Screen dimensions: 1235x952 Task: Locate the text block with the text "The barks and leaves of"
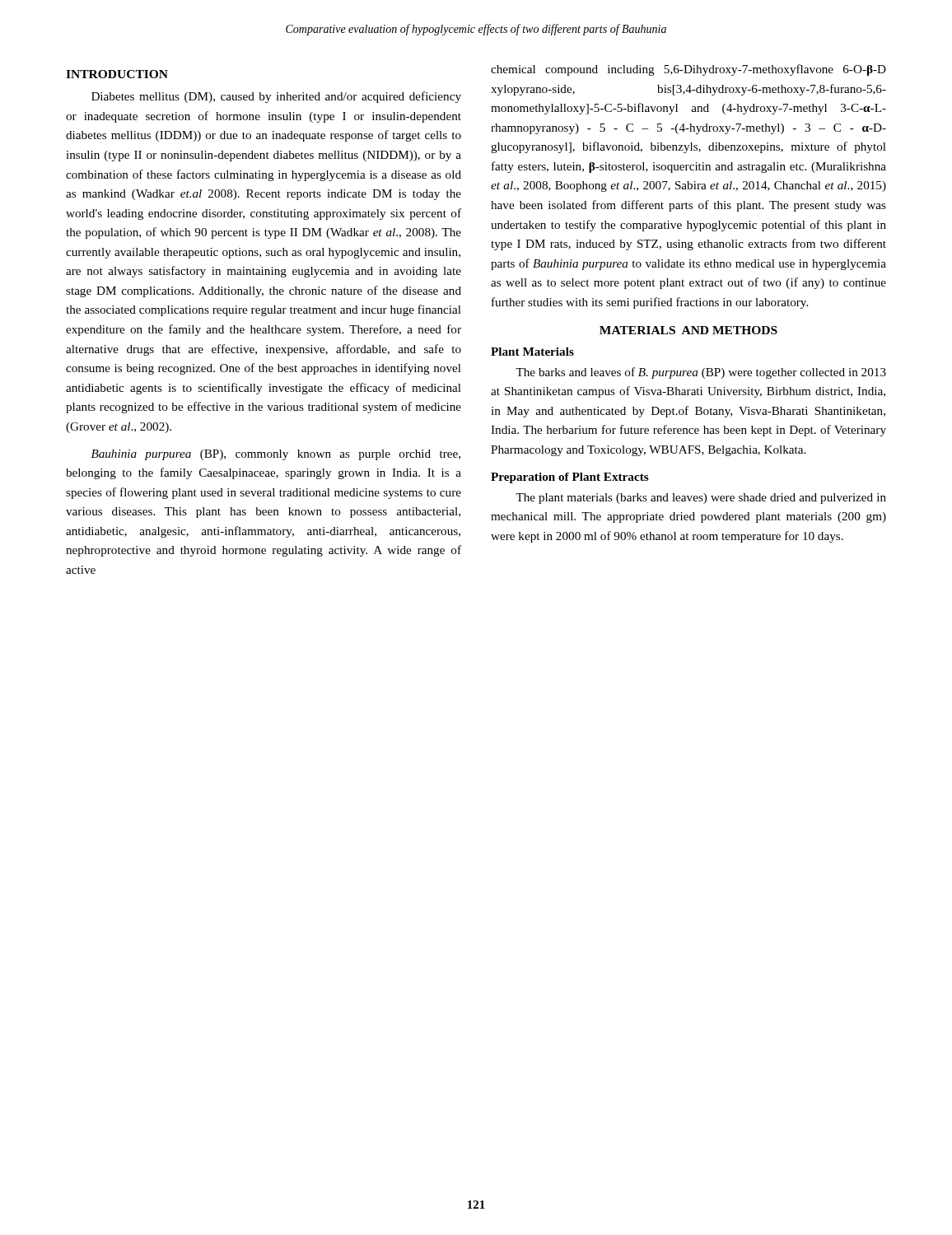click(688, 411)
